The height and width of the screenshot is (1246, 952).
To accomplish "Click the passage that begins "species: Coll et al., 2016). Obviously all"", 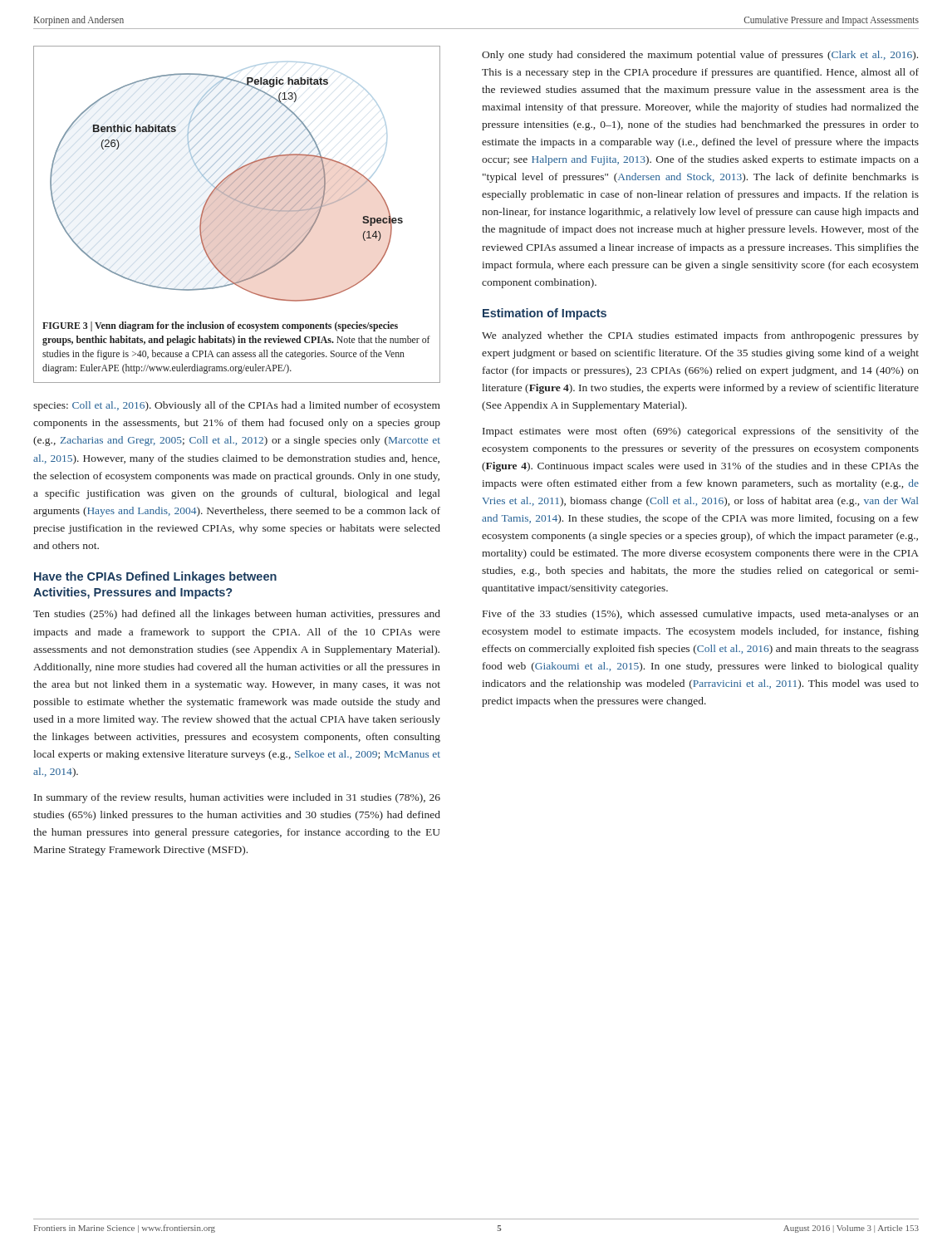I will (x=237, y=475).
